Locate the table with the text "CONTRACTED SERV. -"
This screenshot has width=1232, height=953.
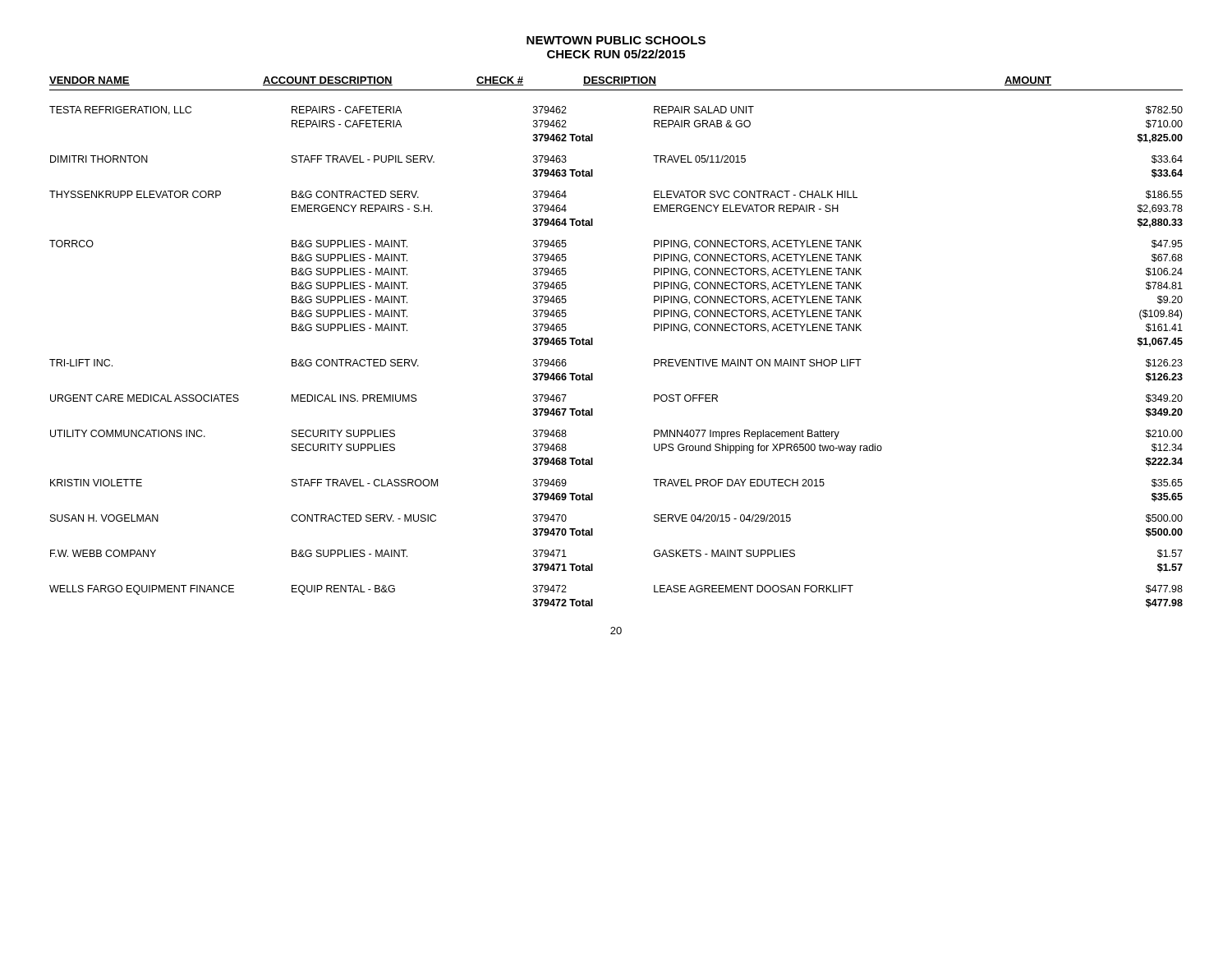tap(616, 352)
